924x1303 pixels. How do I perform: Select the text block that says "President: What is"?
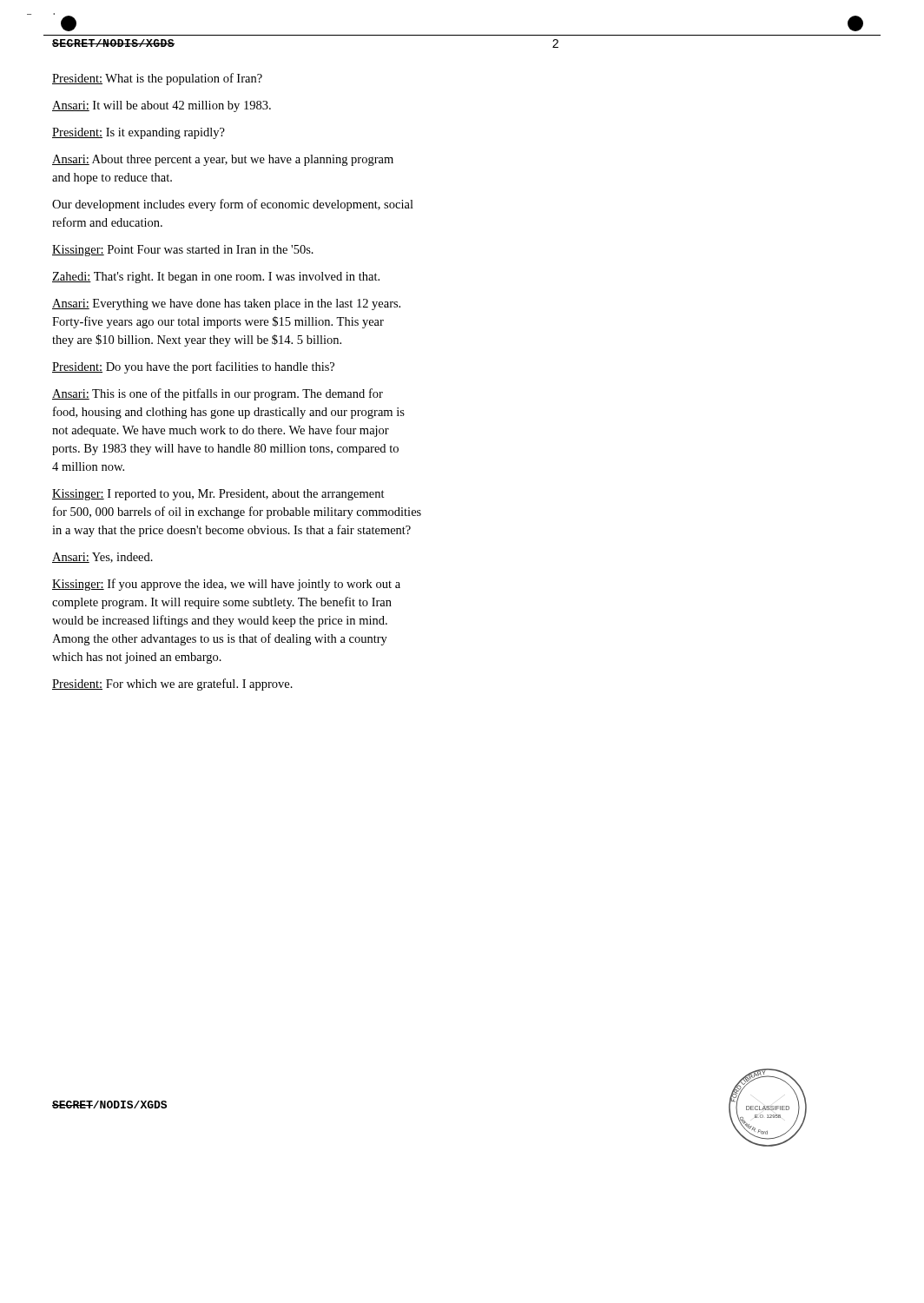click(x=157, y=78)
